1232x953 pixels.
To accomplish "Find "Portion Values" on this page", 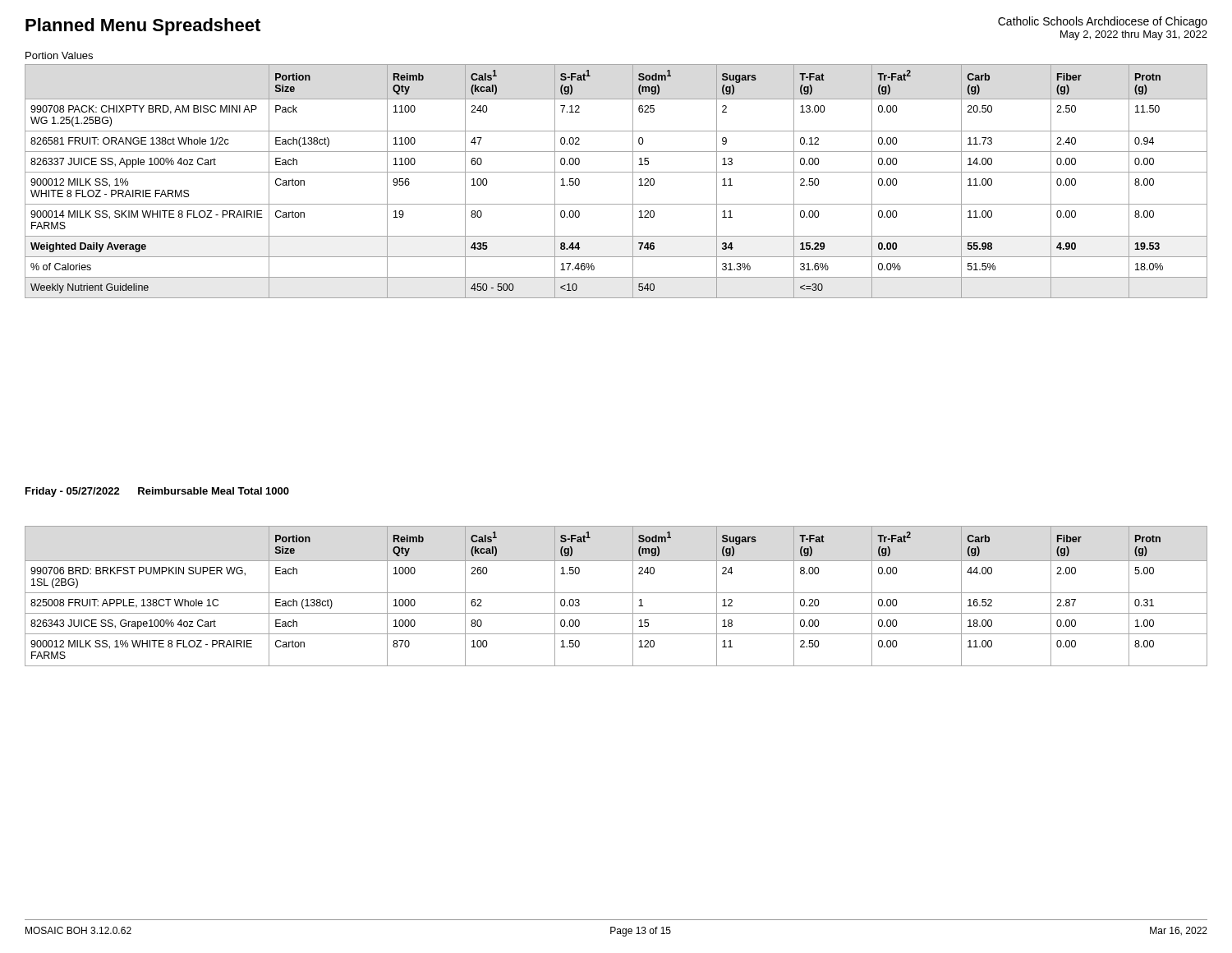I will [59, 55].
